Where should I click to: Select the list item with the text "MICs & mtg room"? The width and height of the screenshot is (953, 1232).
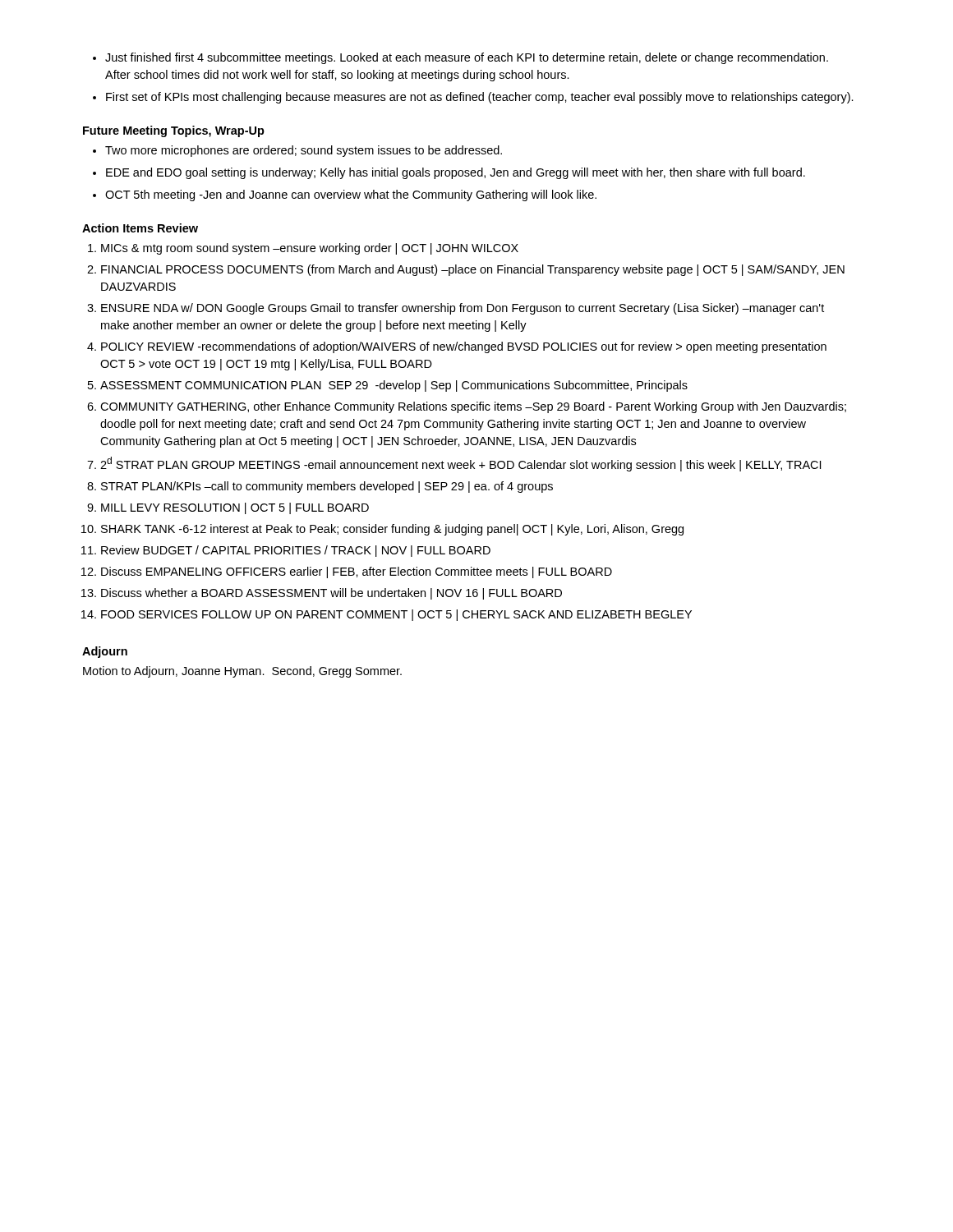(468, 432)
